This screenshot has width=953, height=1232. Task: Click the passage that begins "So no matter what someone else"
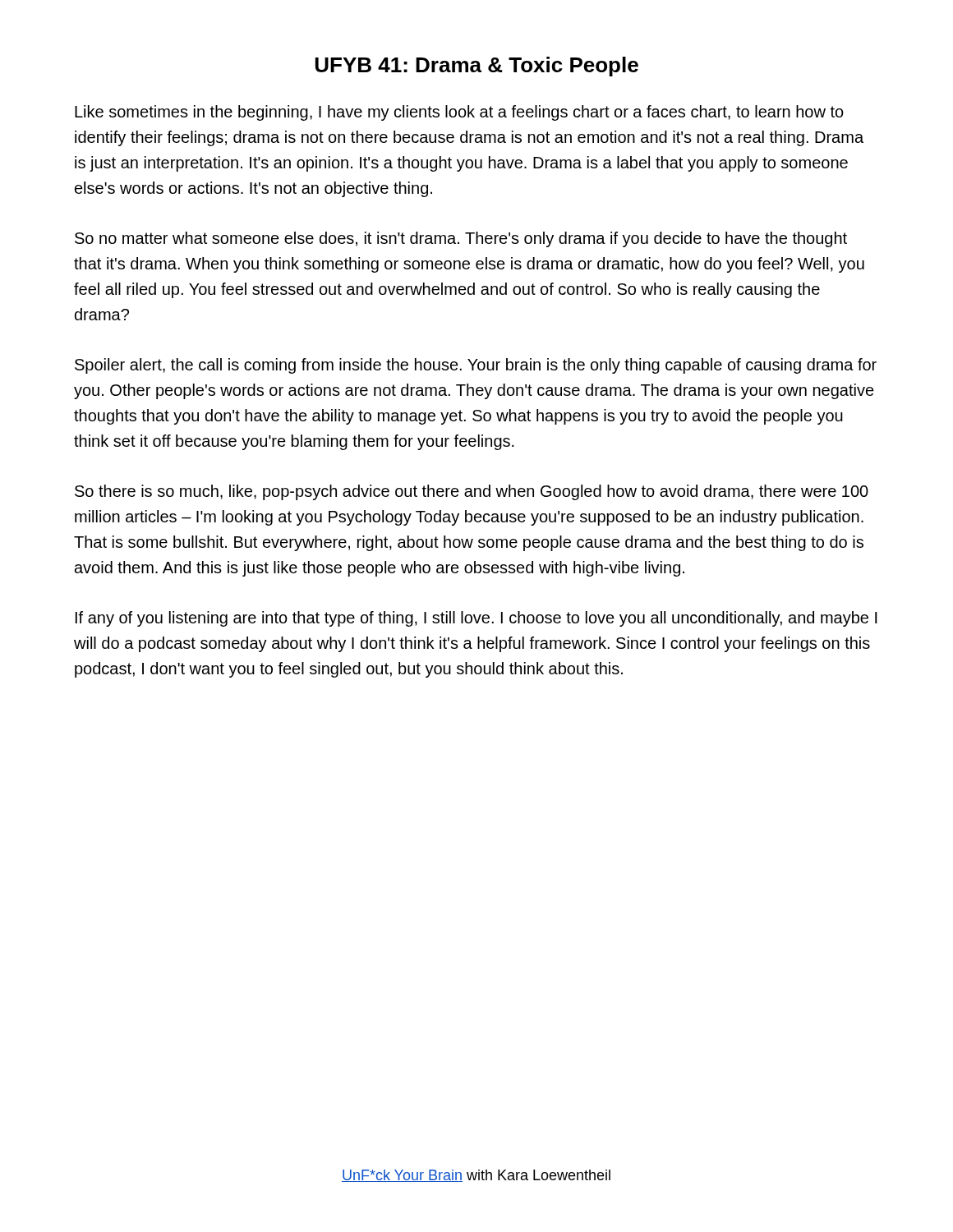(x=469, y=276)
